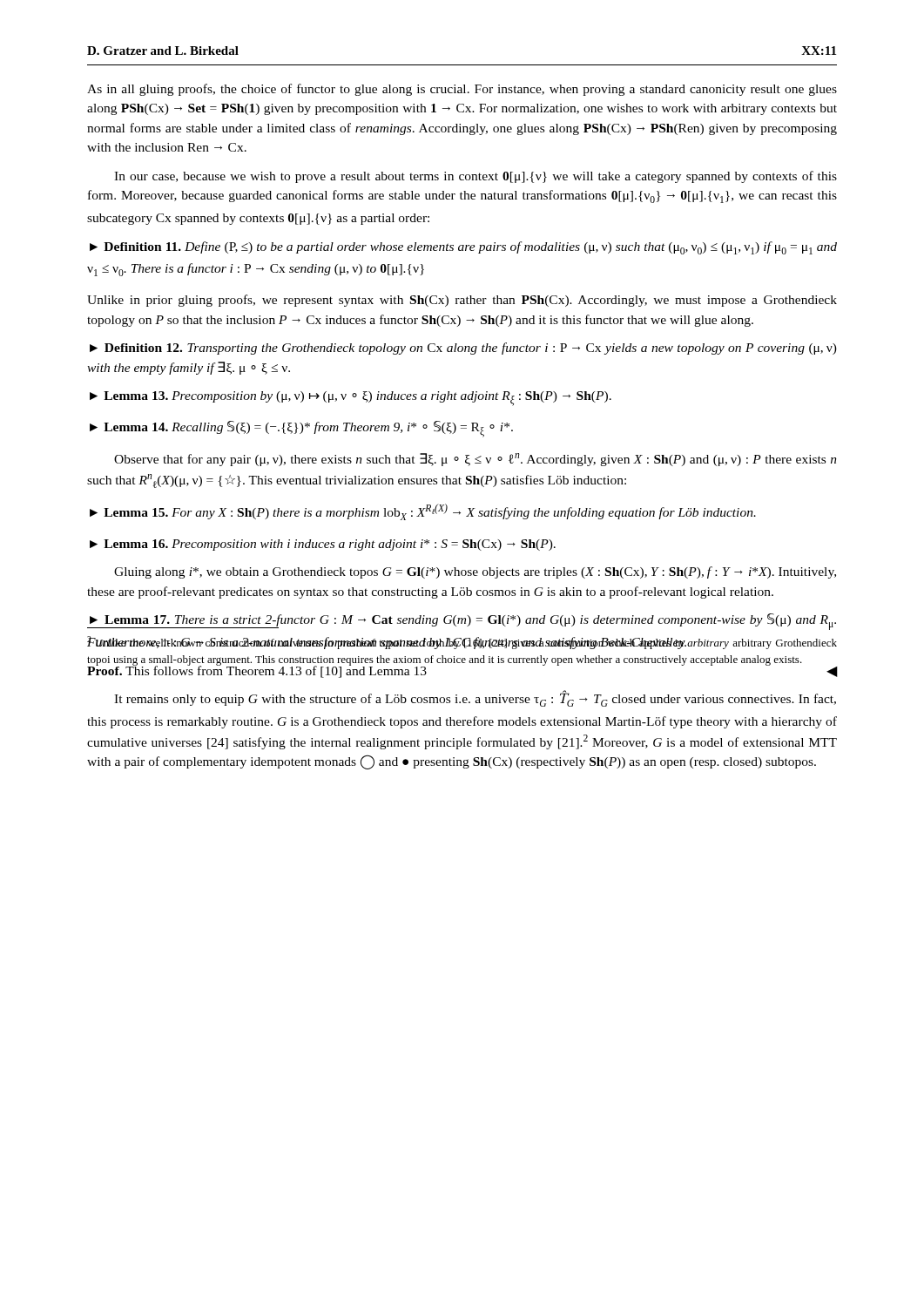Point to the text block starting "► Lemma 17. There is"
The image size is (924, 1307).
(x=462, y=631)
